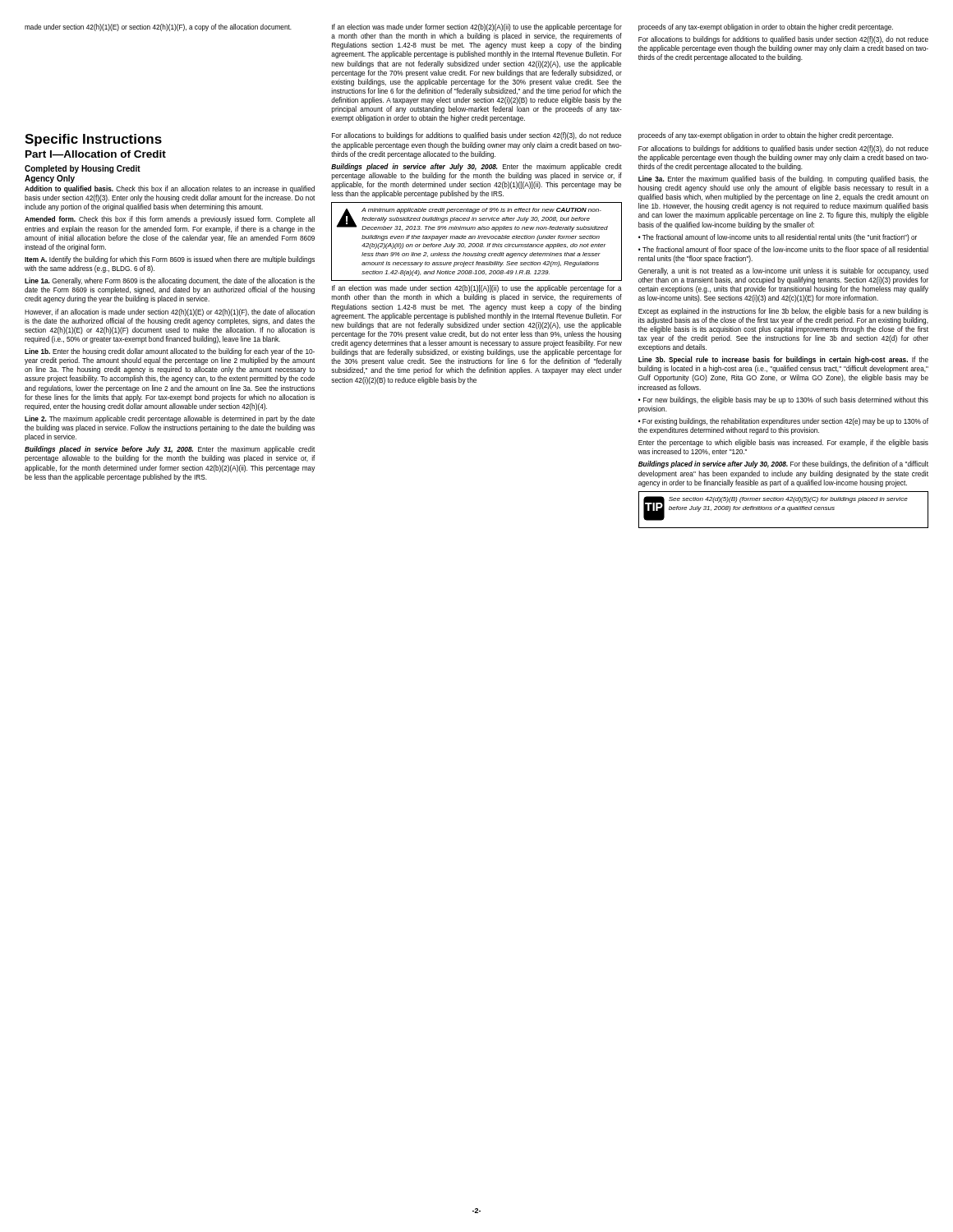Locate the text block that says "Line 3b. Special rule to"
This screenshot has height=1232, width=953.
coord(783,396)
